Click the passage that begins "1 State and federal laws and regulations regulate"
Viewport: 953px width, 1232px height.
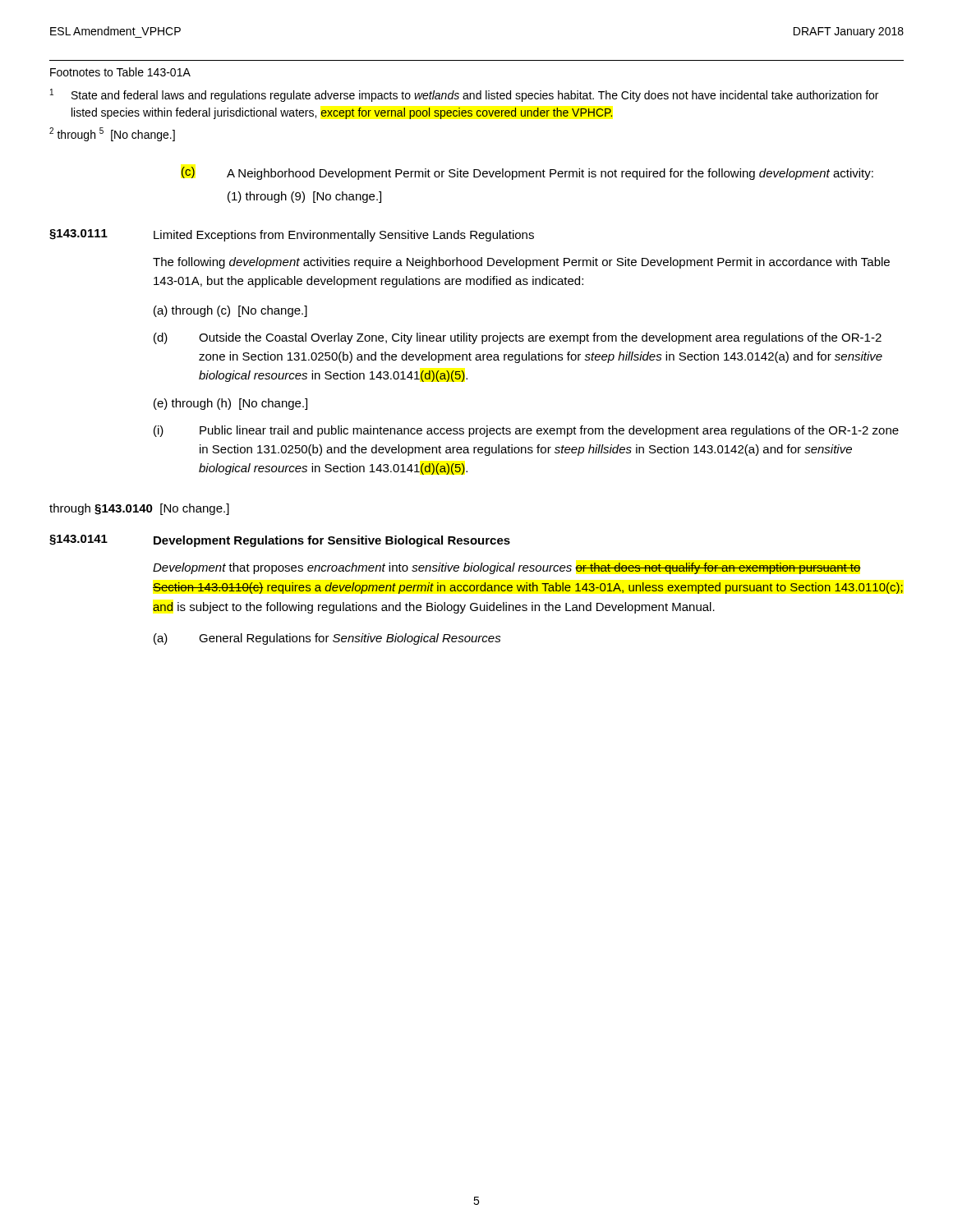[x=476, y=104]
